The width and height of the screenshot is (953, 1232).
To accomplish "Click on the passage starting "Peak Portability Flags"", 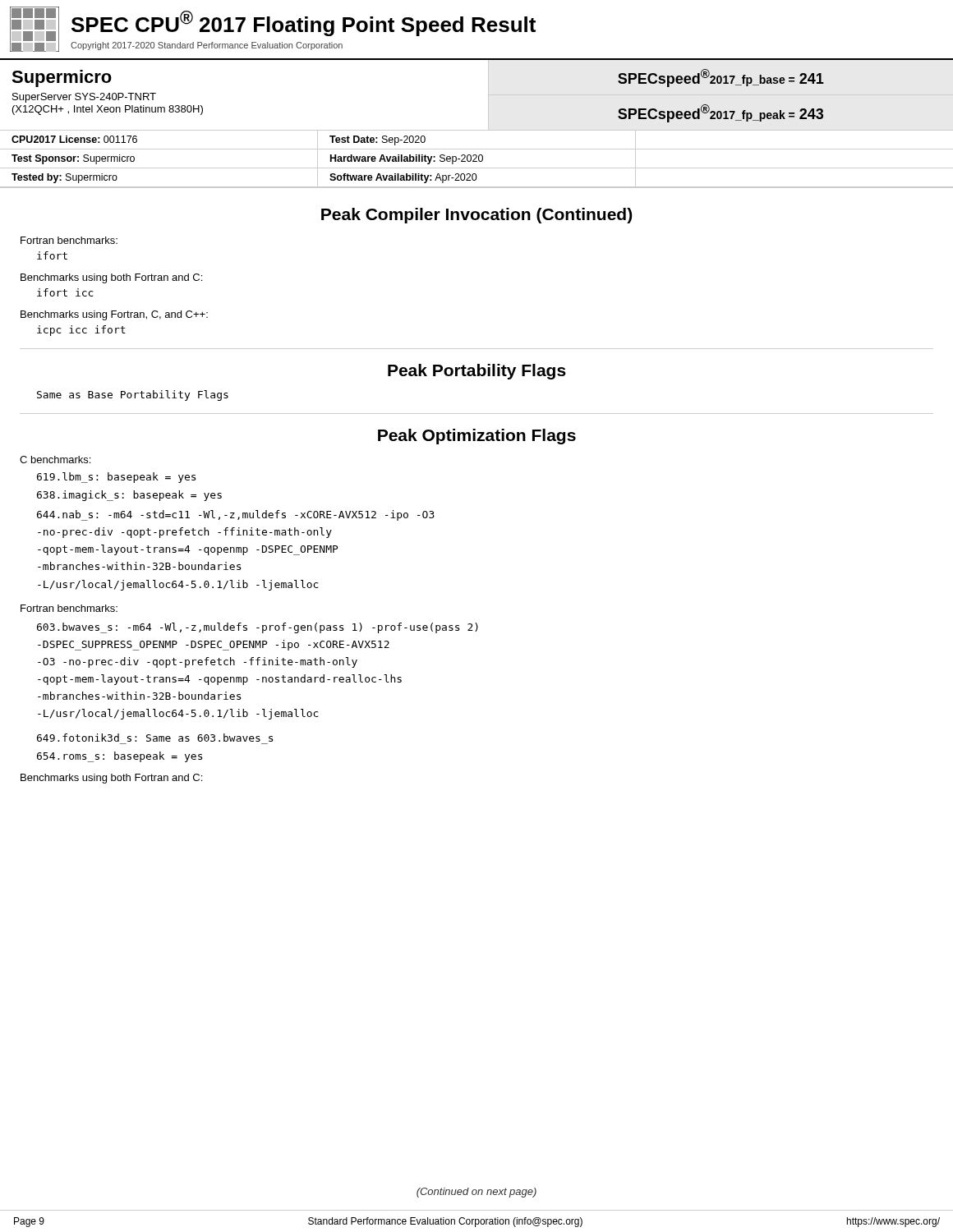I will point(476,370).
